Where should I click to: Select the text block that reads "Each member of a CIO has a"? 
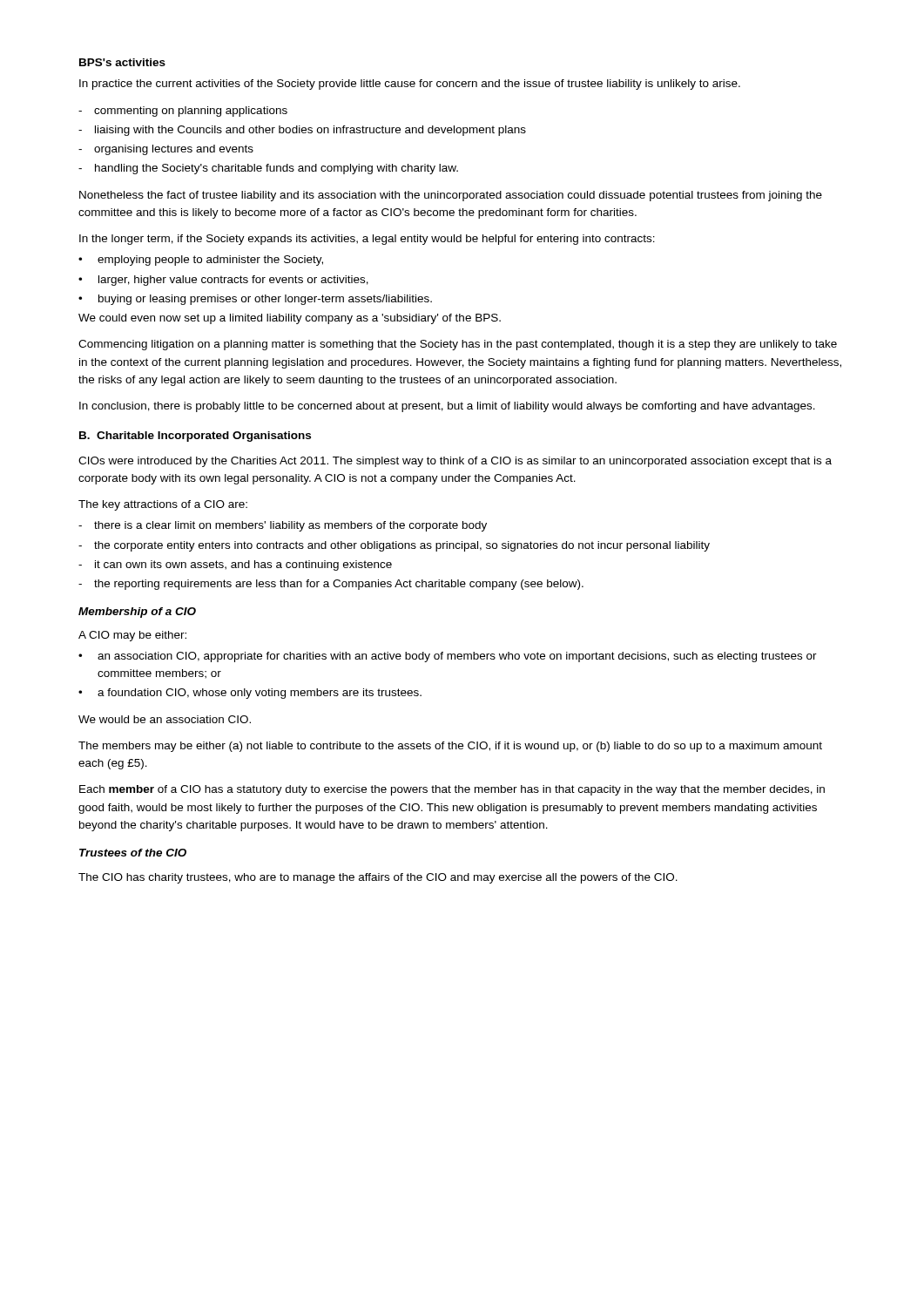click(452, 807)
